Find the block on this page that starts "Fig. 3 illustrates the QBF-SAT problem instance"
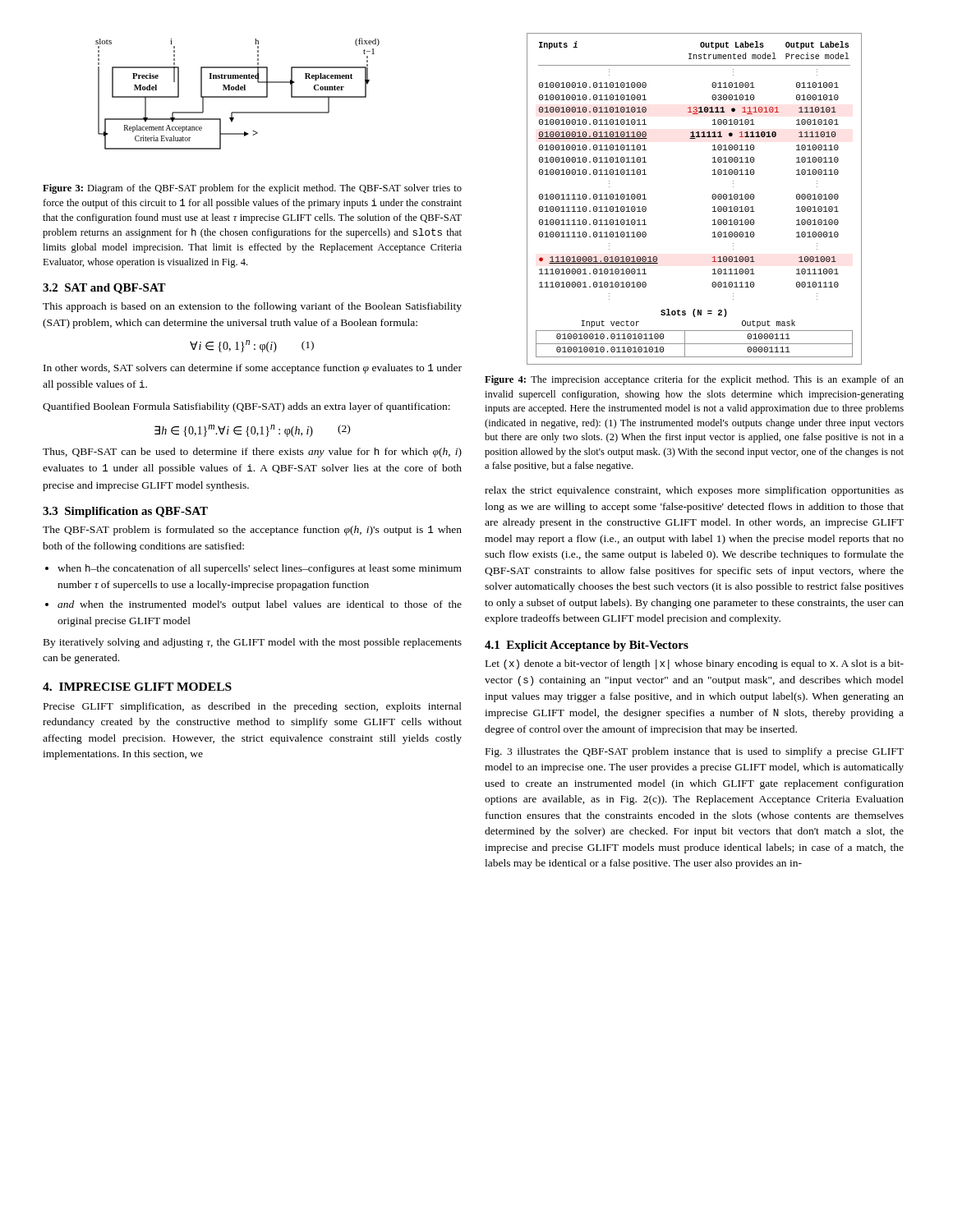 coord(694,807)
